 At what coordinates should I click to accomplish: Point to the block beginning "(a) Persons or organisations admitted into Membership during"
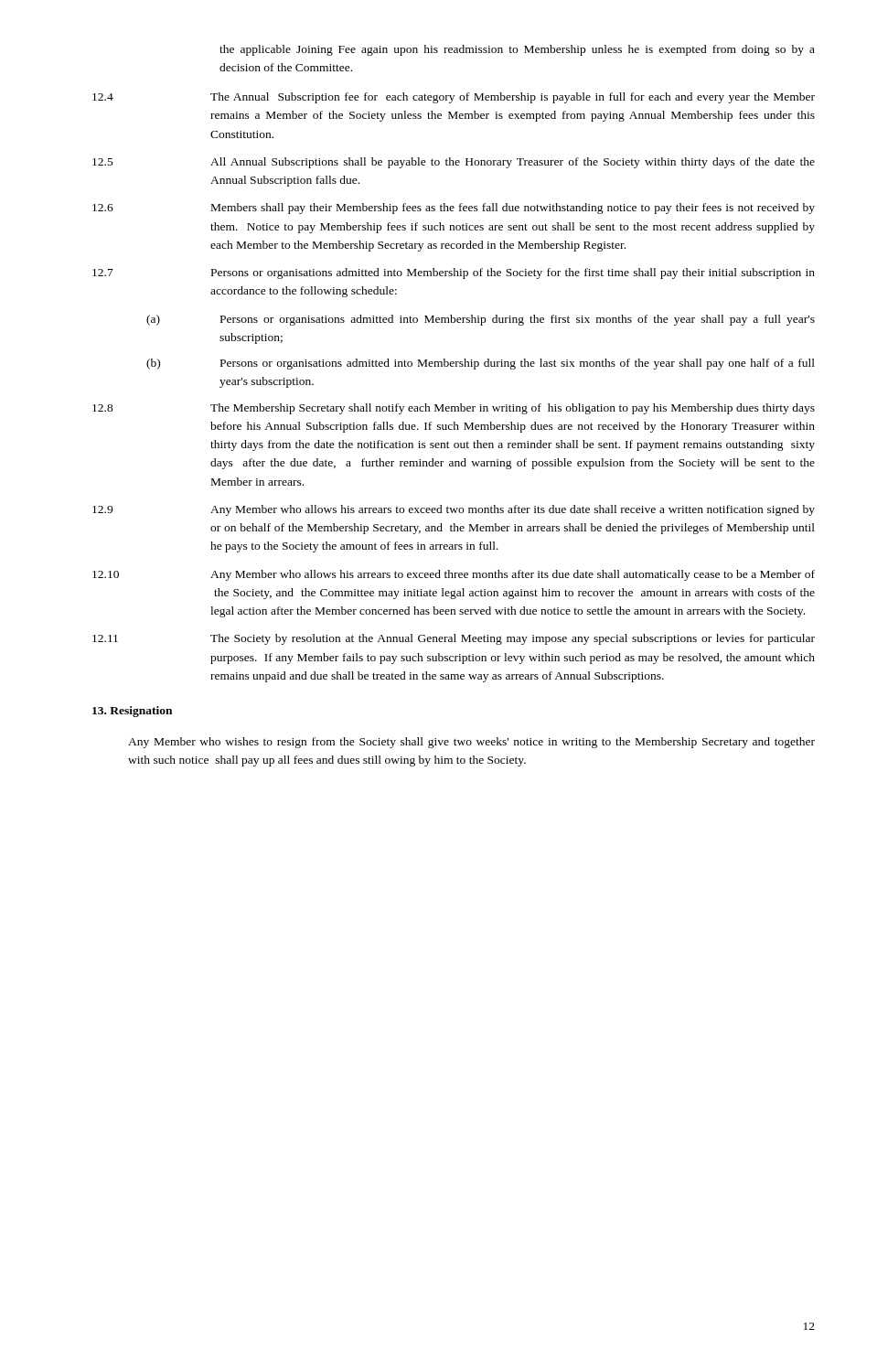coord(481,328)
